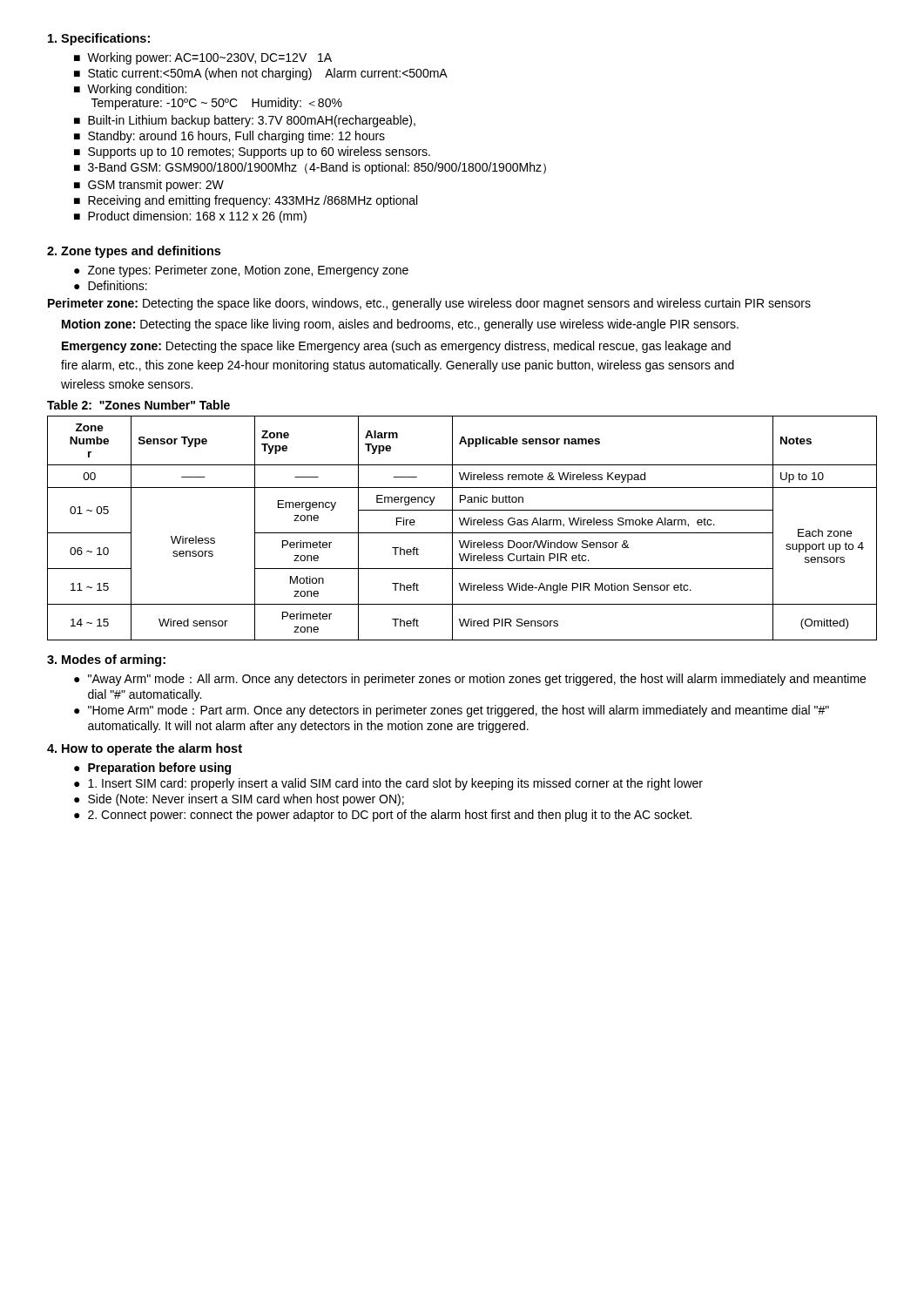The height and width of the screenshot is (1307, 924).
Task: Where is the passage that starts "Product dimension: 168 x 112 x 26"?
Action: 190,216
